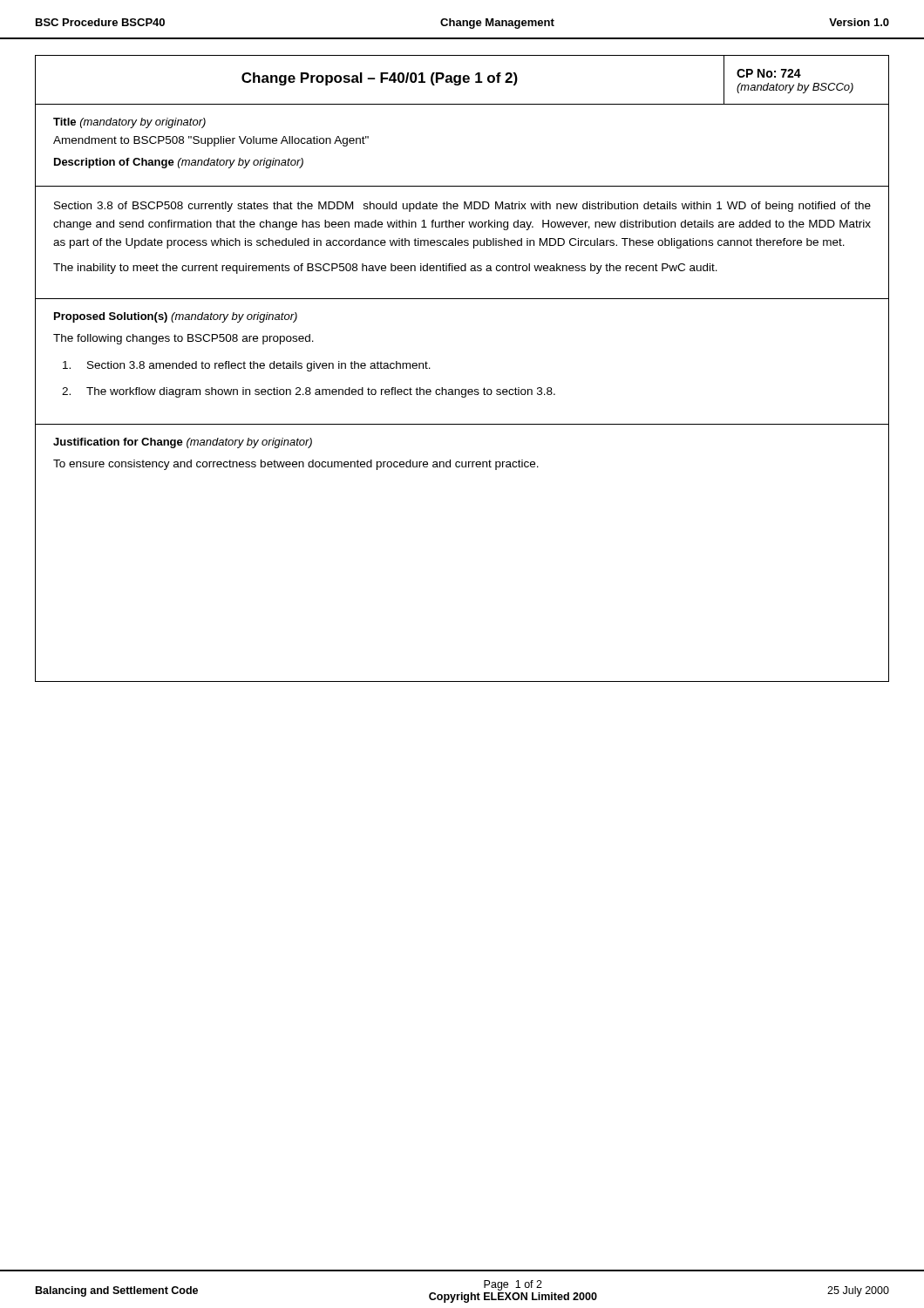Screen dimensions: 1308x924
Task: Point to the text block starting "Change Proposal – F40/01 (Page 1"
Action: tap(380, 78)
